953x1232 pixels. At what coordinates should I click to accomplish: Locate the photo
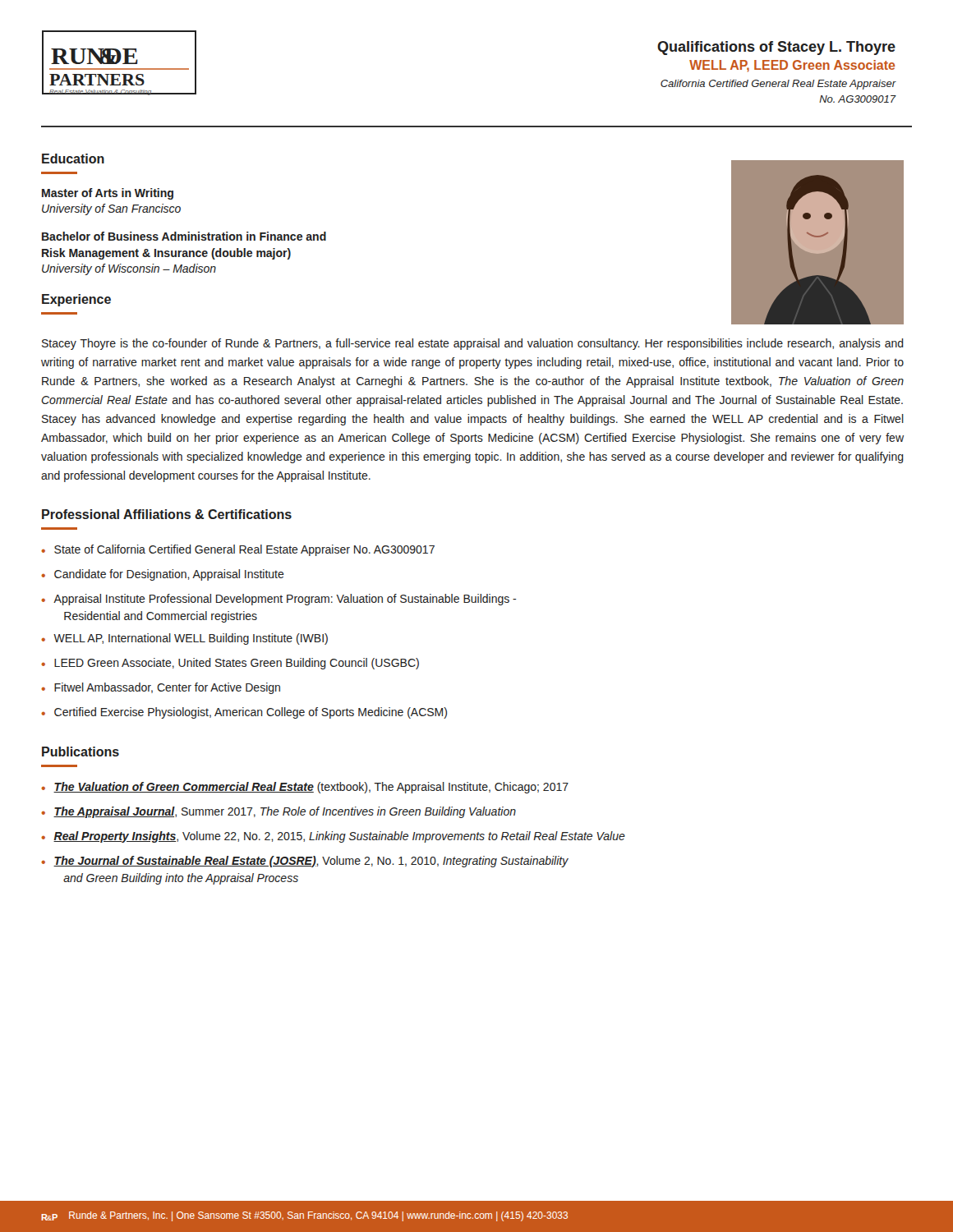click(817, 238)
